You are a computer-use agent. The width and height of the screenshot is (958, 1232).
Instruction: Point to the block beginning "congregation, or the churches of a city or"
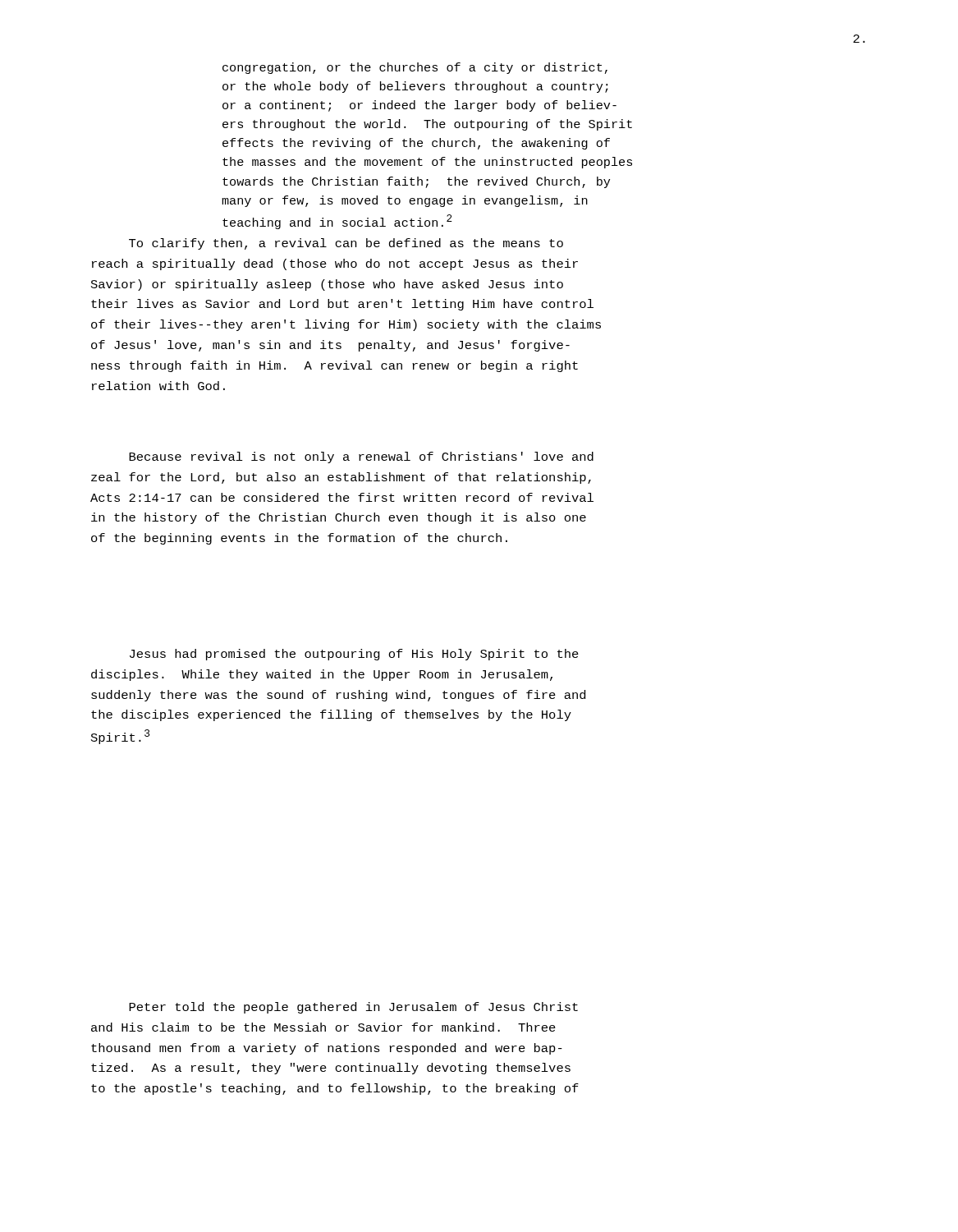[x=427, y=146]
